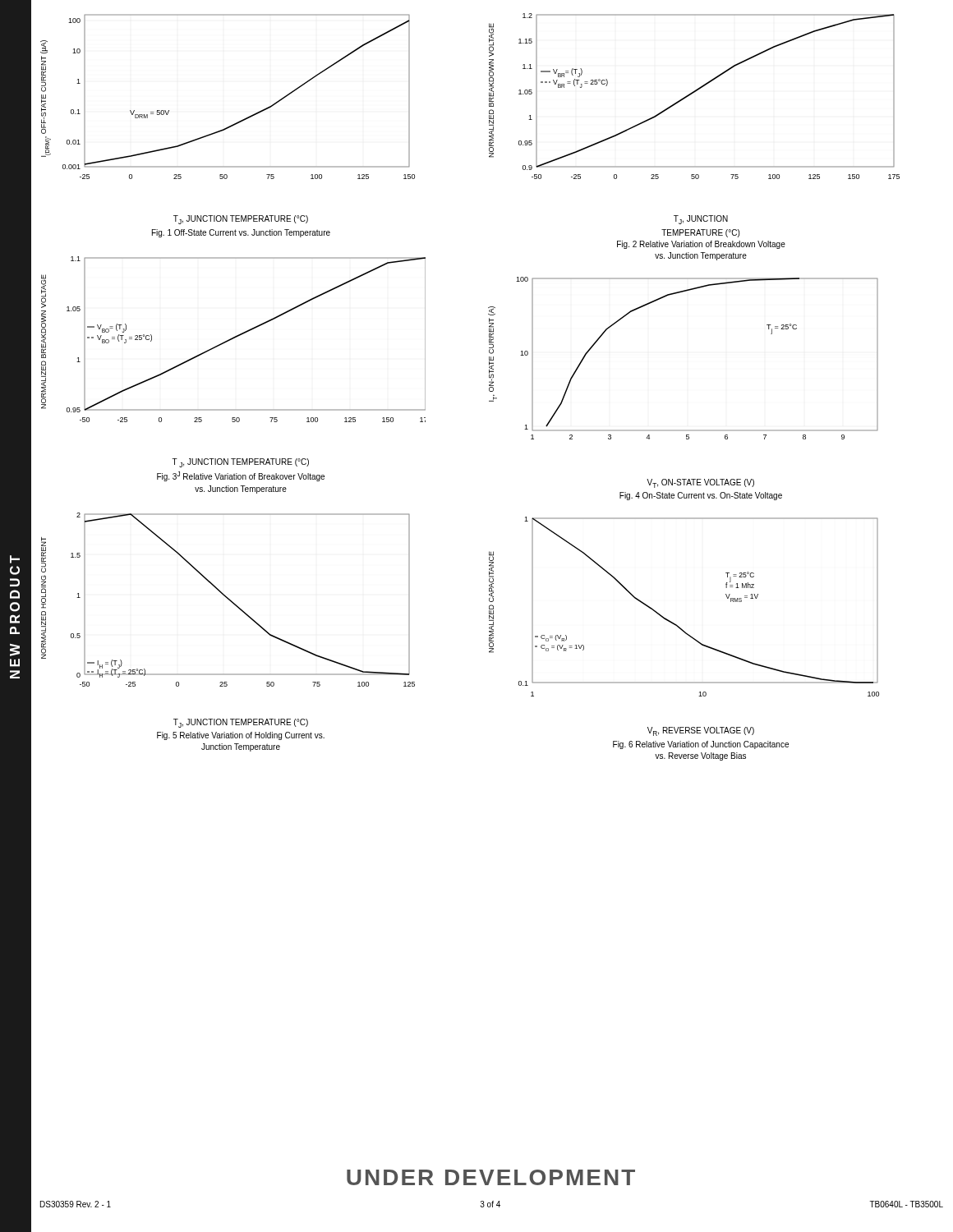
Task: Select the text block starting "T J, JUNCTION TEMPERATURE"
Action: coord(241,475)
